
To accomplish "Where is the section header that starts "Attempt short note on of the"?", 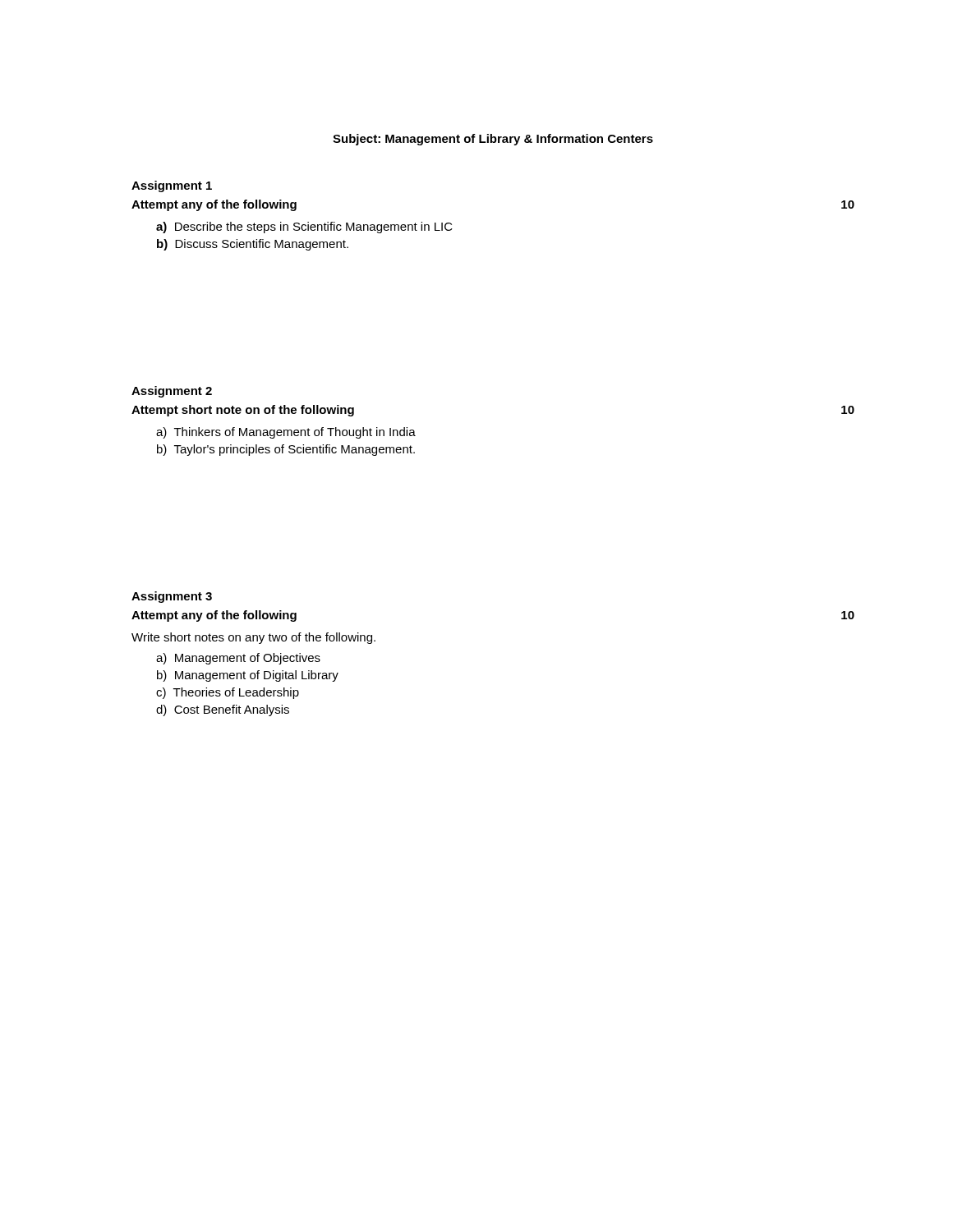I will click(x=243, y=409).
